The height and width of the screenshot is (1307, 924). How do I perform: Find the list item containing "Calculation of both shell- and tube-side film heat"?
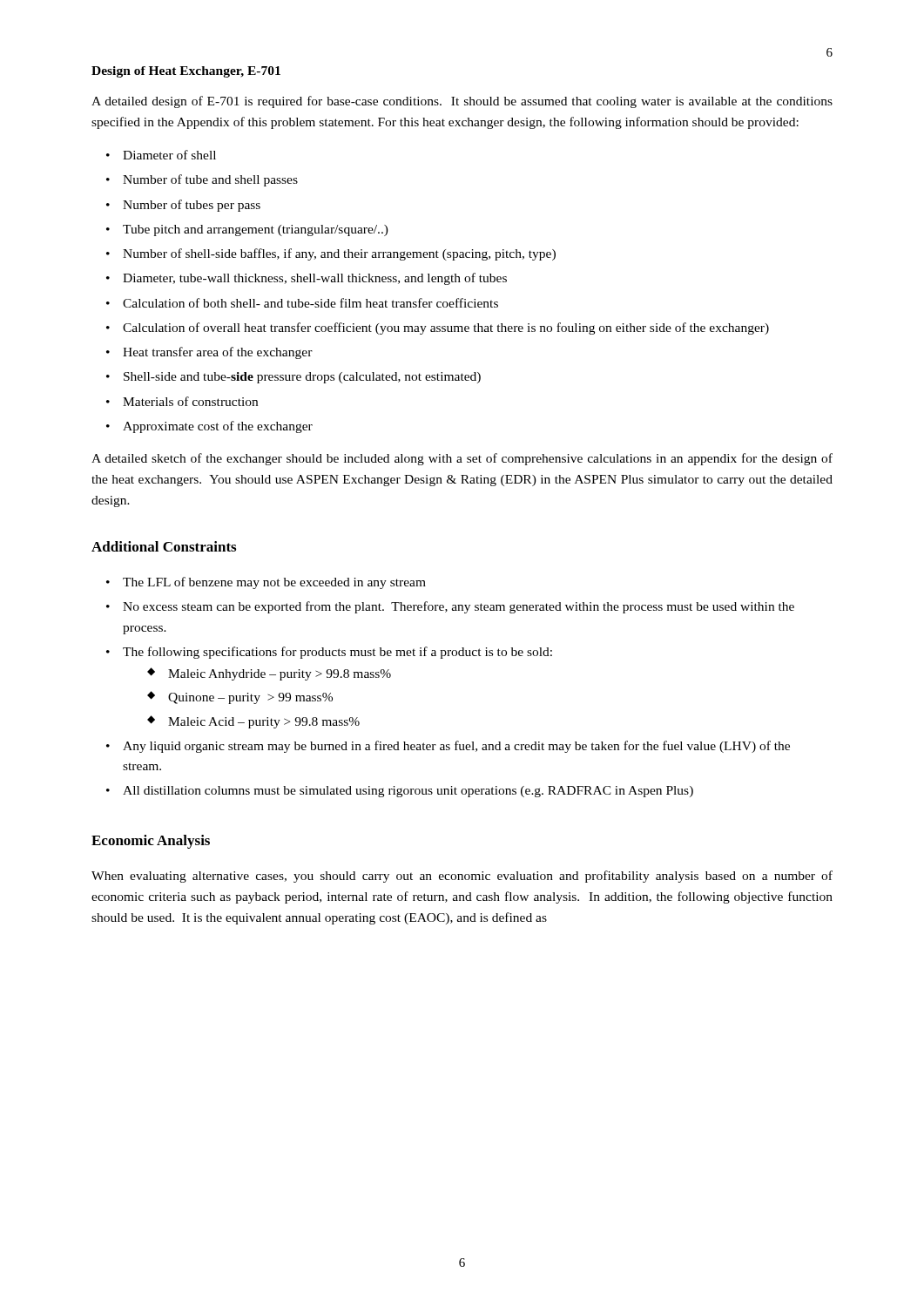(462, 303)
